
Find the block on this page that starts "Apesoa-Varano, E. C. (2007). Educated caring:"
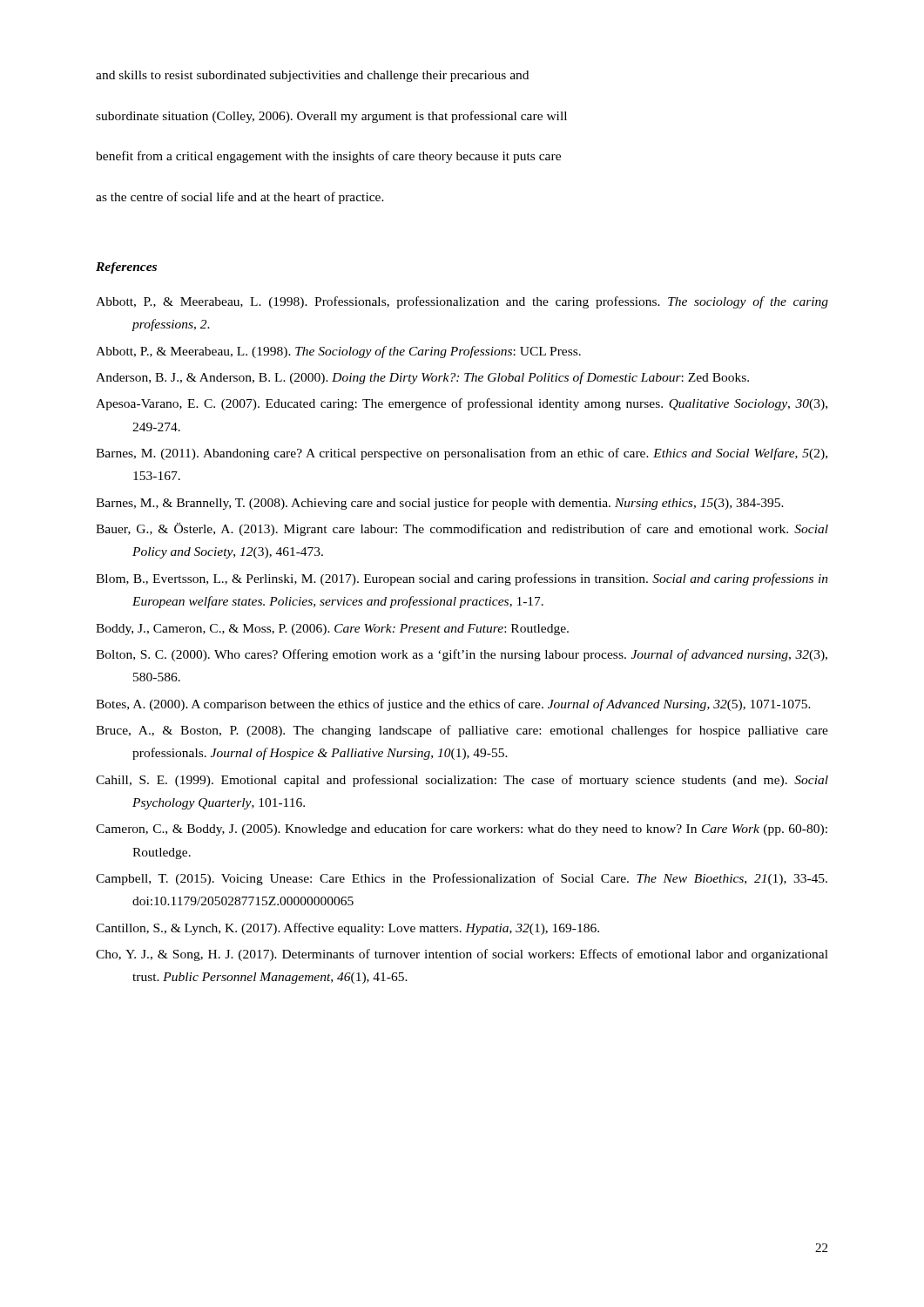pyautogui.click(x=462, y=415)
